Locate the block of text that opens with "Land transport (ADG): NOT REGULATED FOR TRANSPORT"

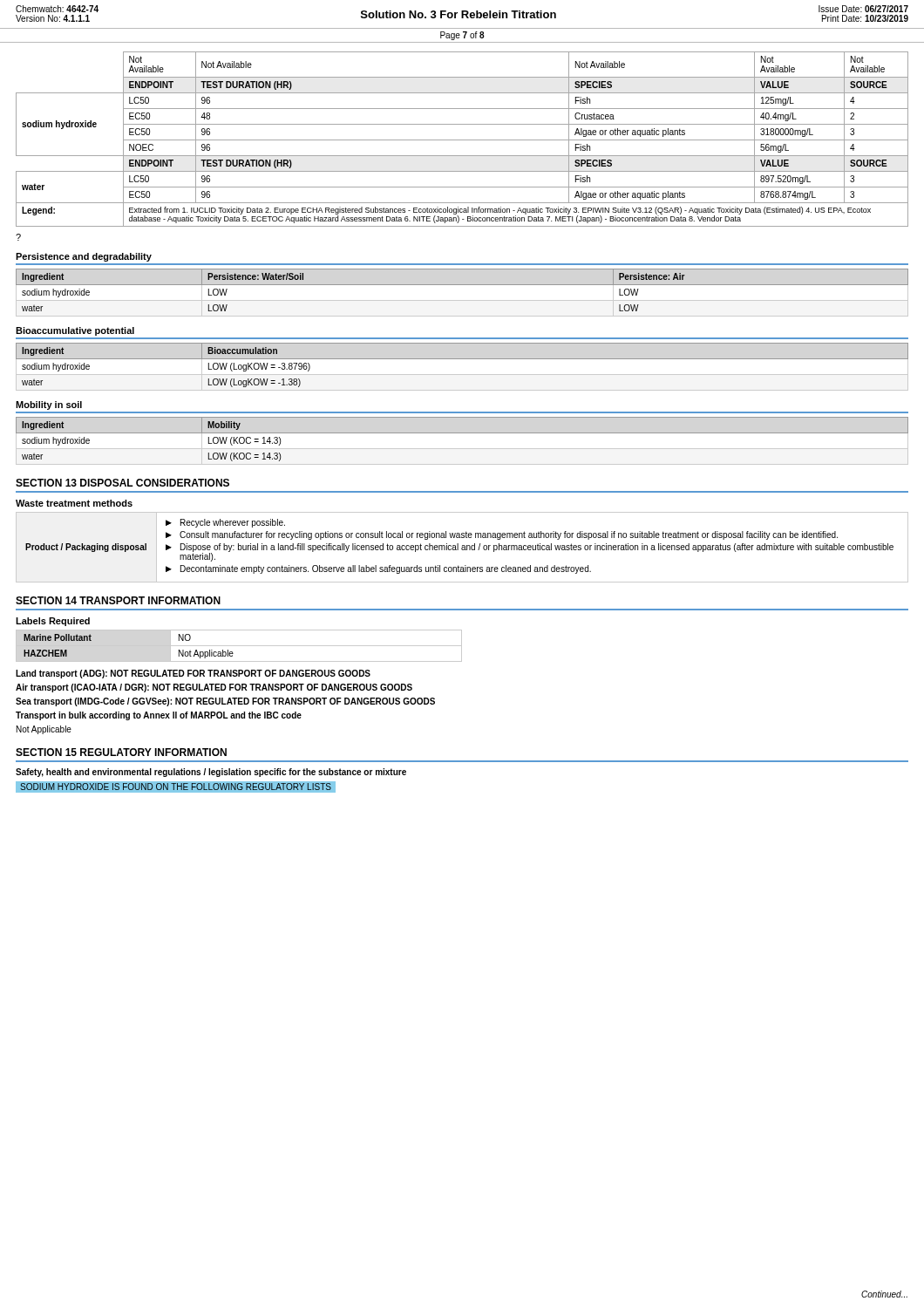click(x=193, y=674)
